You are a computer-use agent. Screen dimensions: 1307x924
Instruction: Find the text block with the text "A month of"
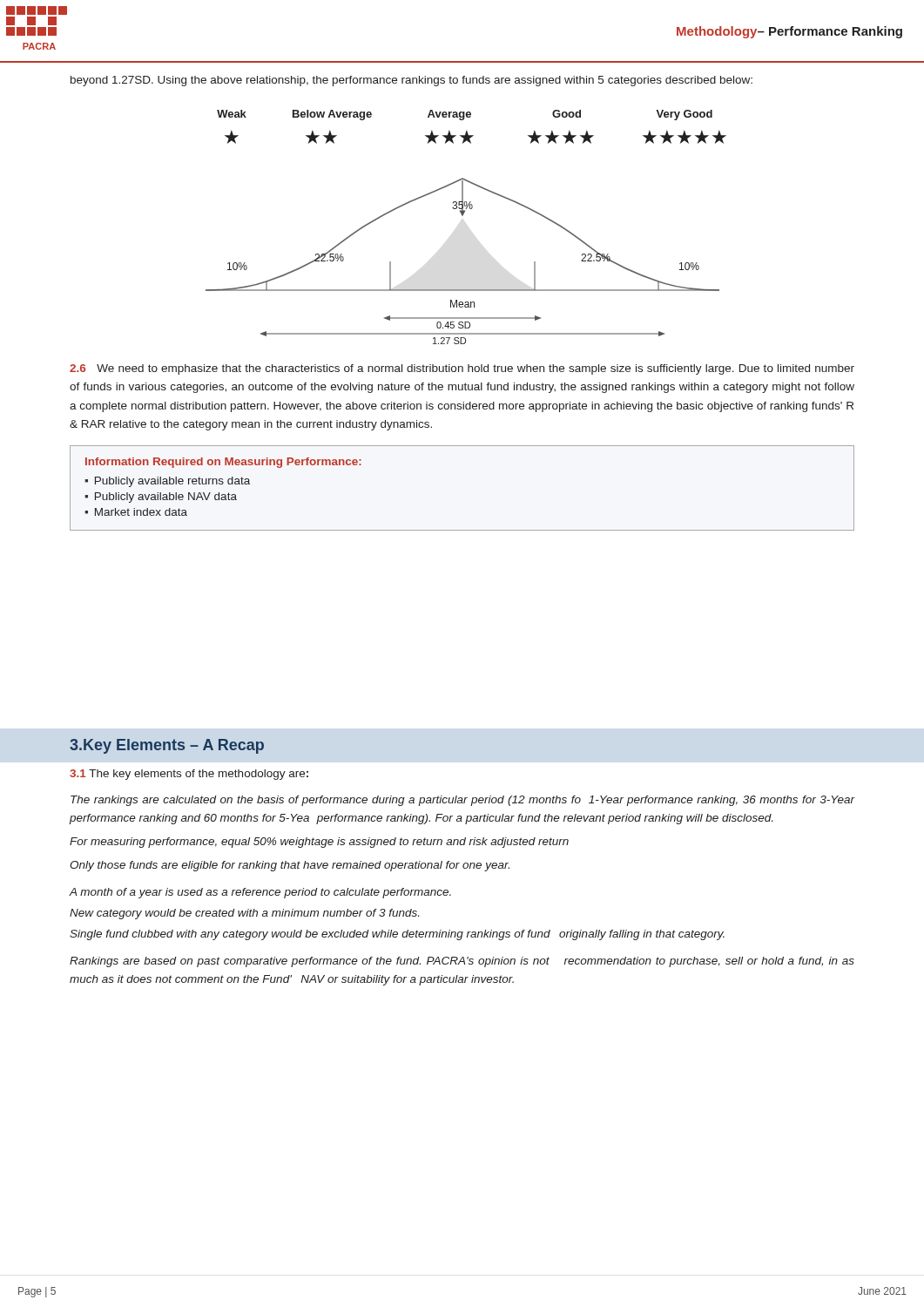pyautogui.click(x=261, y=892)
